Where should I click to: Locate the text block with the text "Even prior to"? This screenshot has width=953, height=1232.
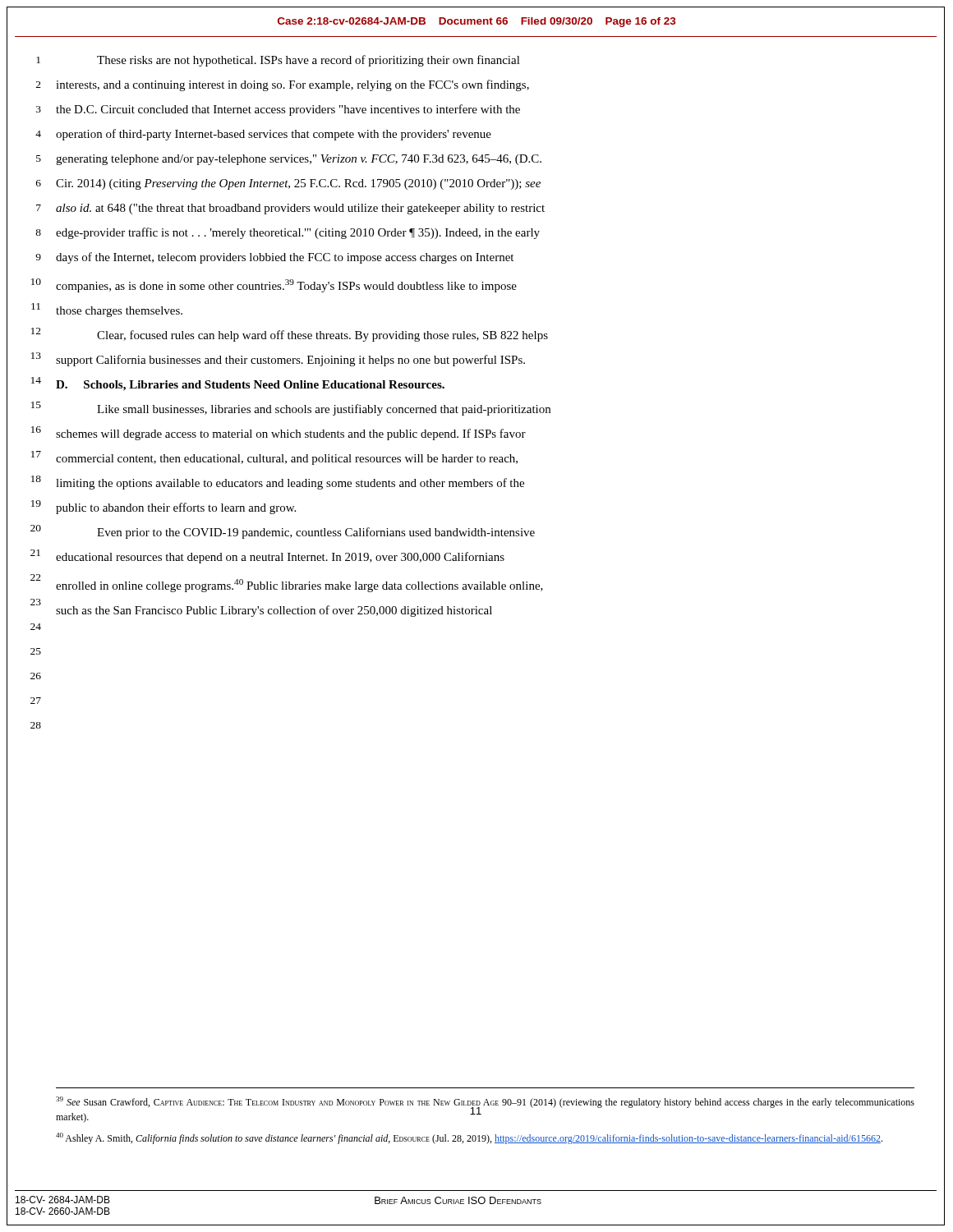(483, 571)
